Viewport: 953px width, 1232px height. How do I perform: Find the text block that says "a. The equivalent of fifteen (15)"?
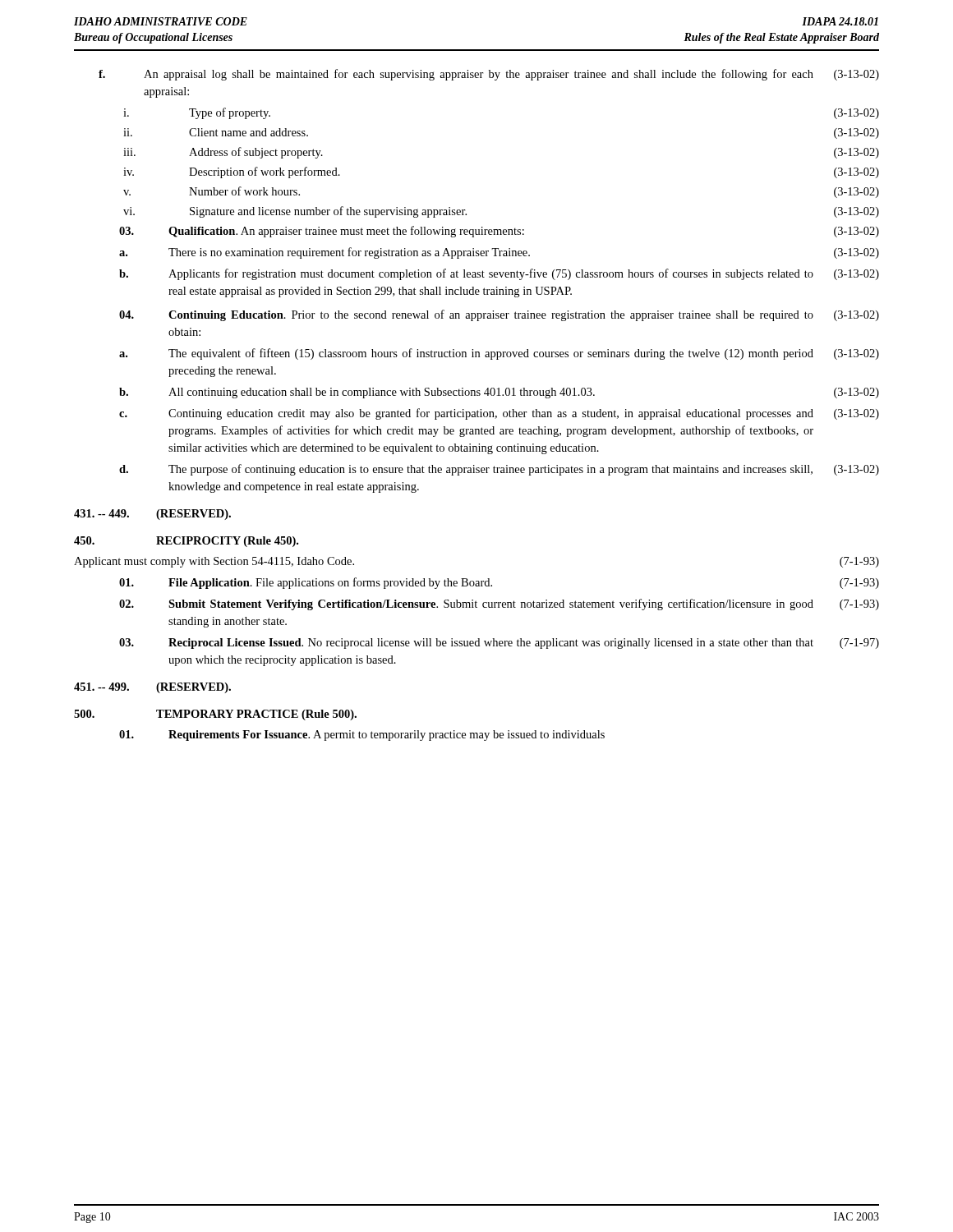(476, 362)
